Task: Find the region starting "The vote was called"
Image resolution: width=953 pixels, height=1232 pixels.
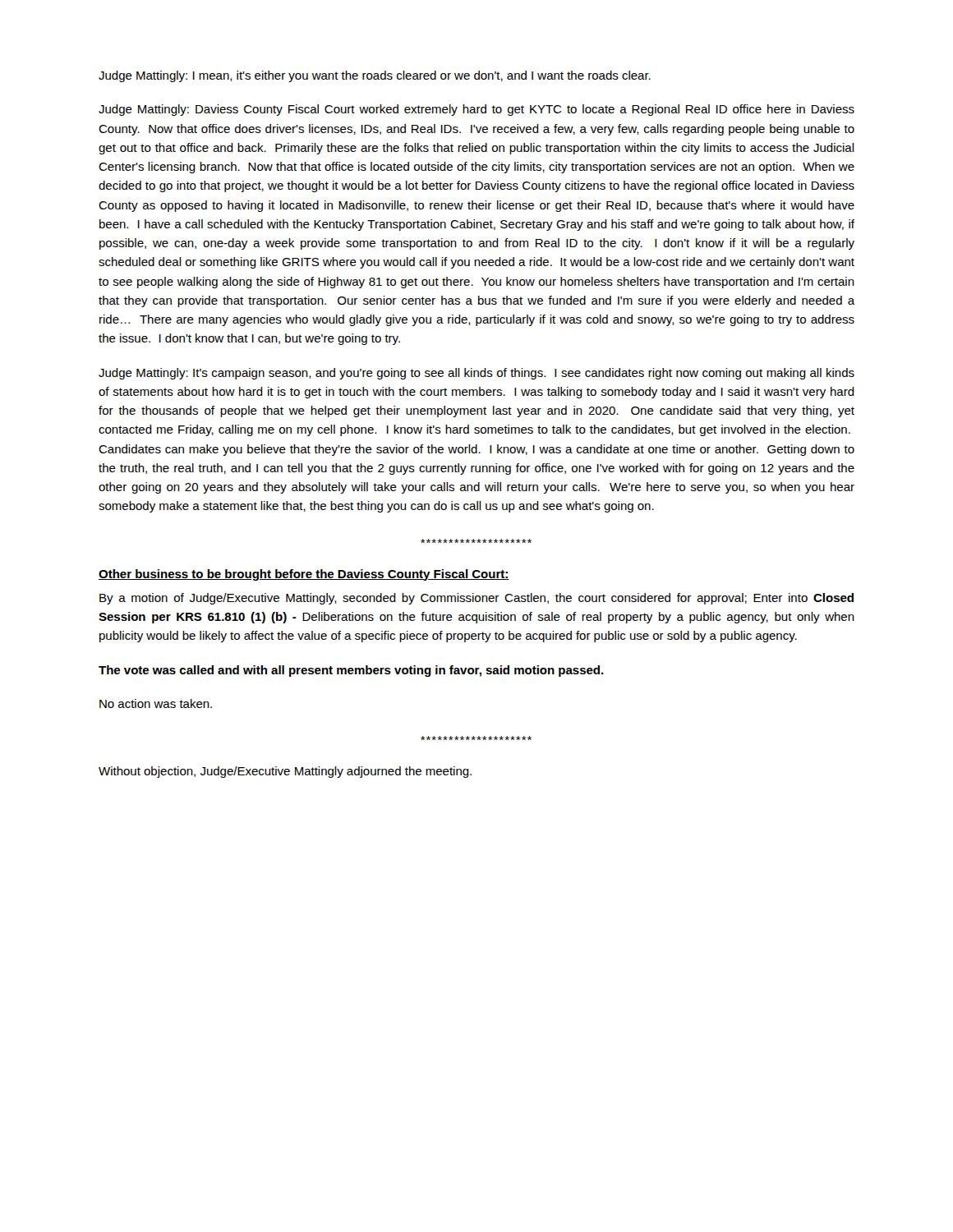Action: click(351, 669)
